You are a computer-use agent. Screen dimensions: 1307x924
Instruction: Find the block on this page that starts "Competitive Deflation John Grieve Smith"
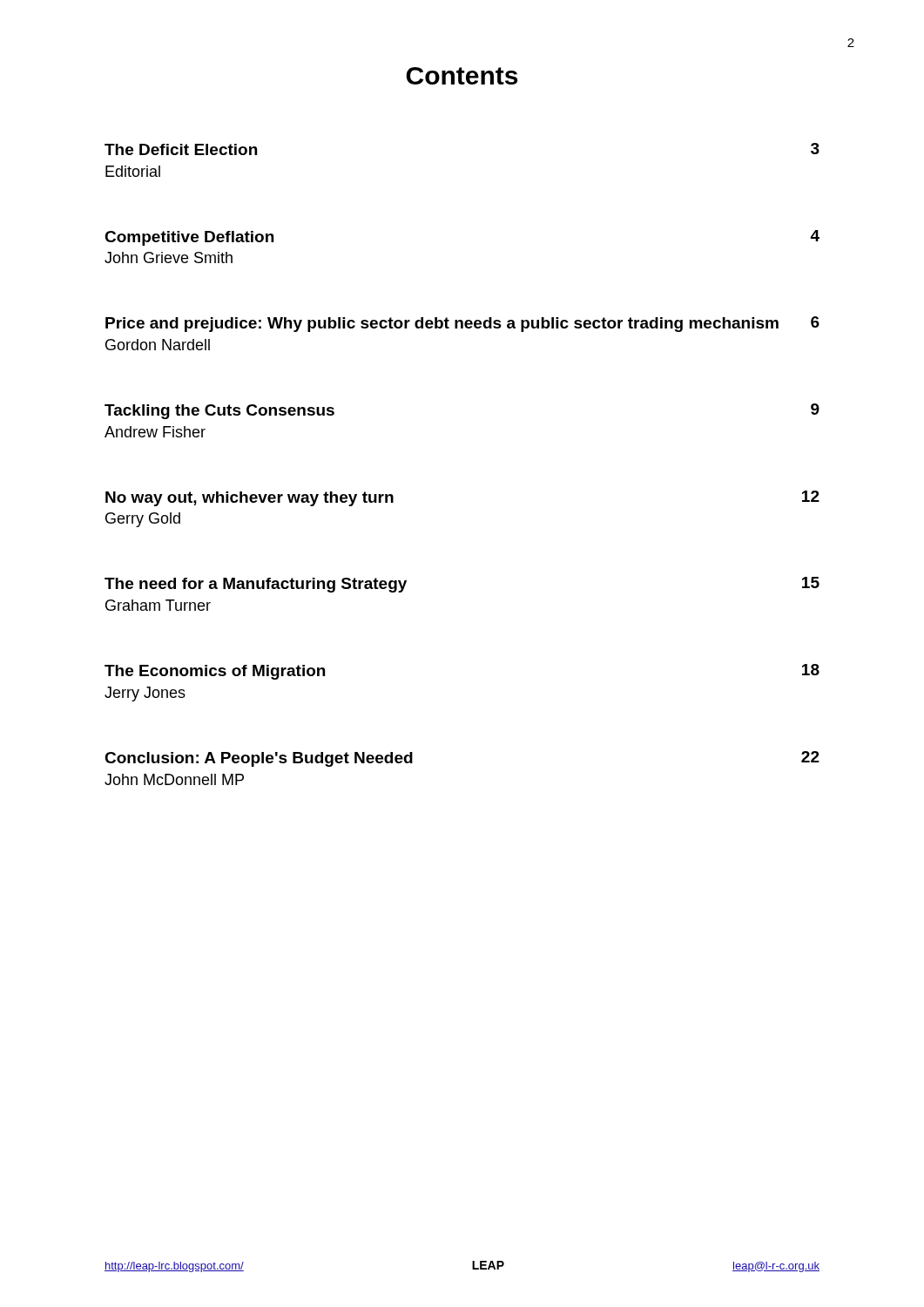pyautogui.click(x=184, y=237)
